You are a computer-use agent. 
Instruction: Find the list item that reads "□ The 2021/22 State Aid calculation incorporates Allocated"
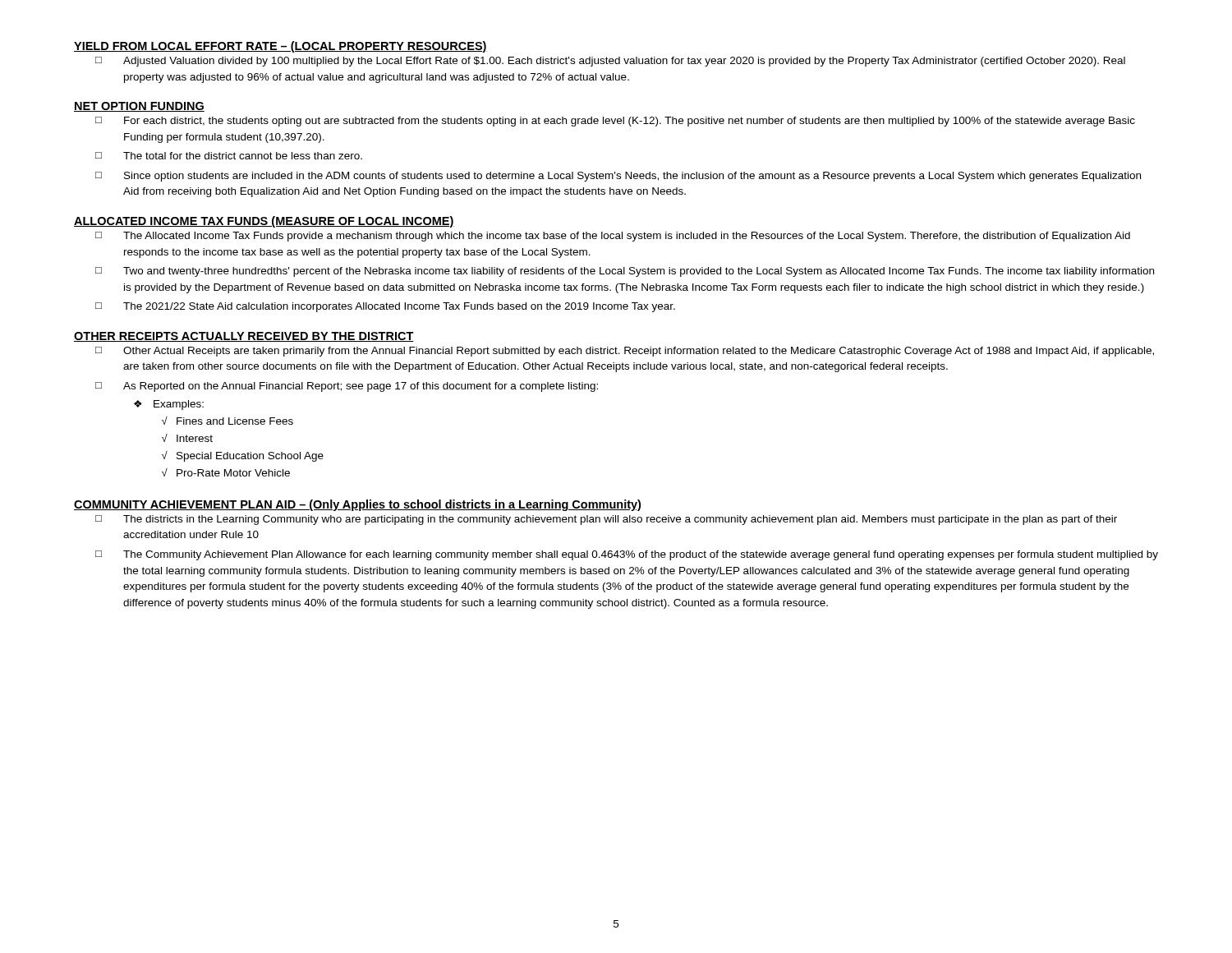tap(616, 306)
